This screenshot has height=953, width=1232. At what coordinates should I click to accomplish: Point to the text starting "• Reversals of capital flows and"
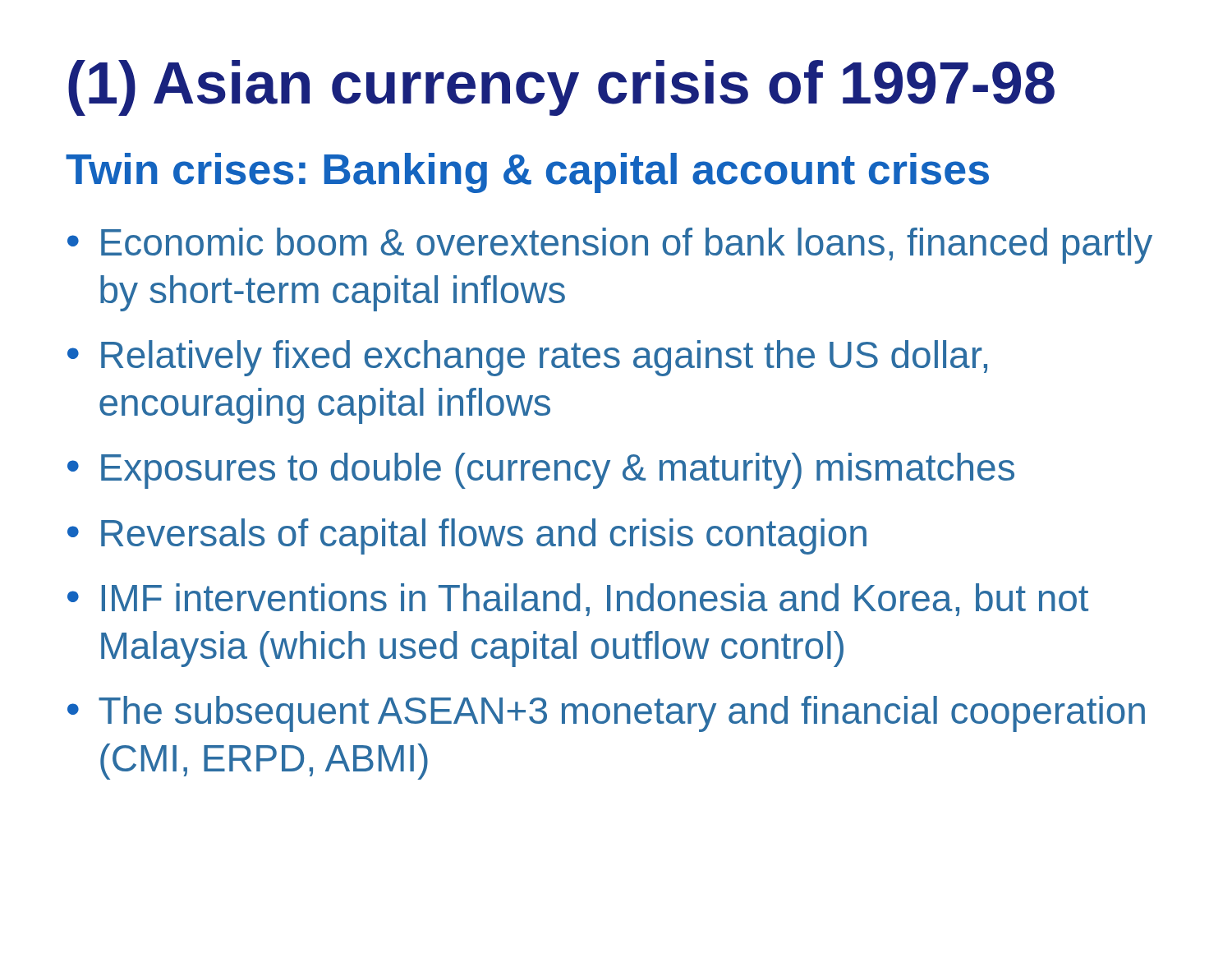pos(467,534)
